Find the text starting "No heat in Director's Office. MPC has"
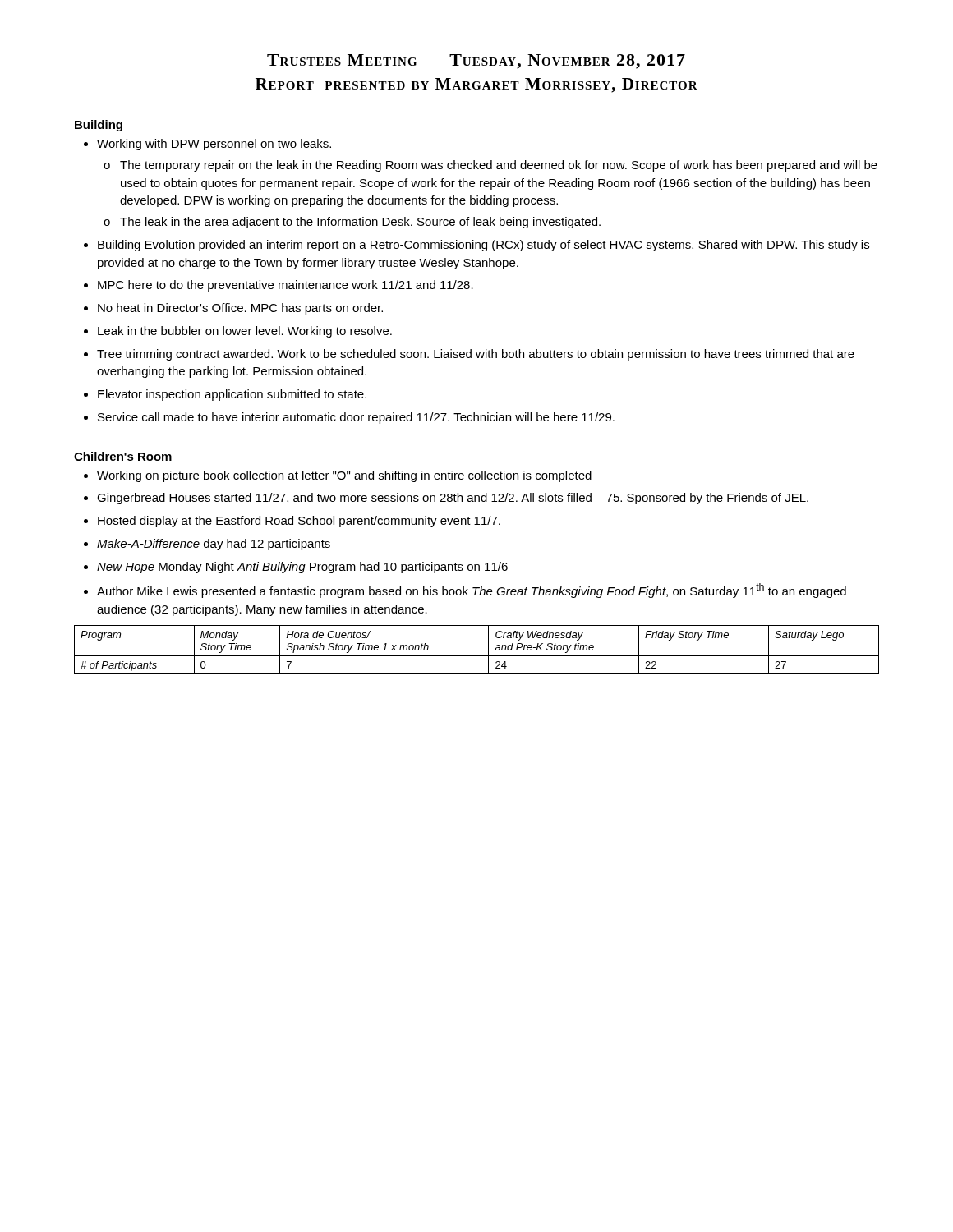Image resolution: width=953 pixels, height=1232 pixels. 240,308
